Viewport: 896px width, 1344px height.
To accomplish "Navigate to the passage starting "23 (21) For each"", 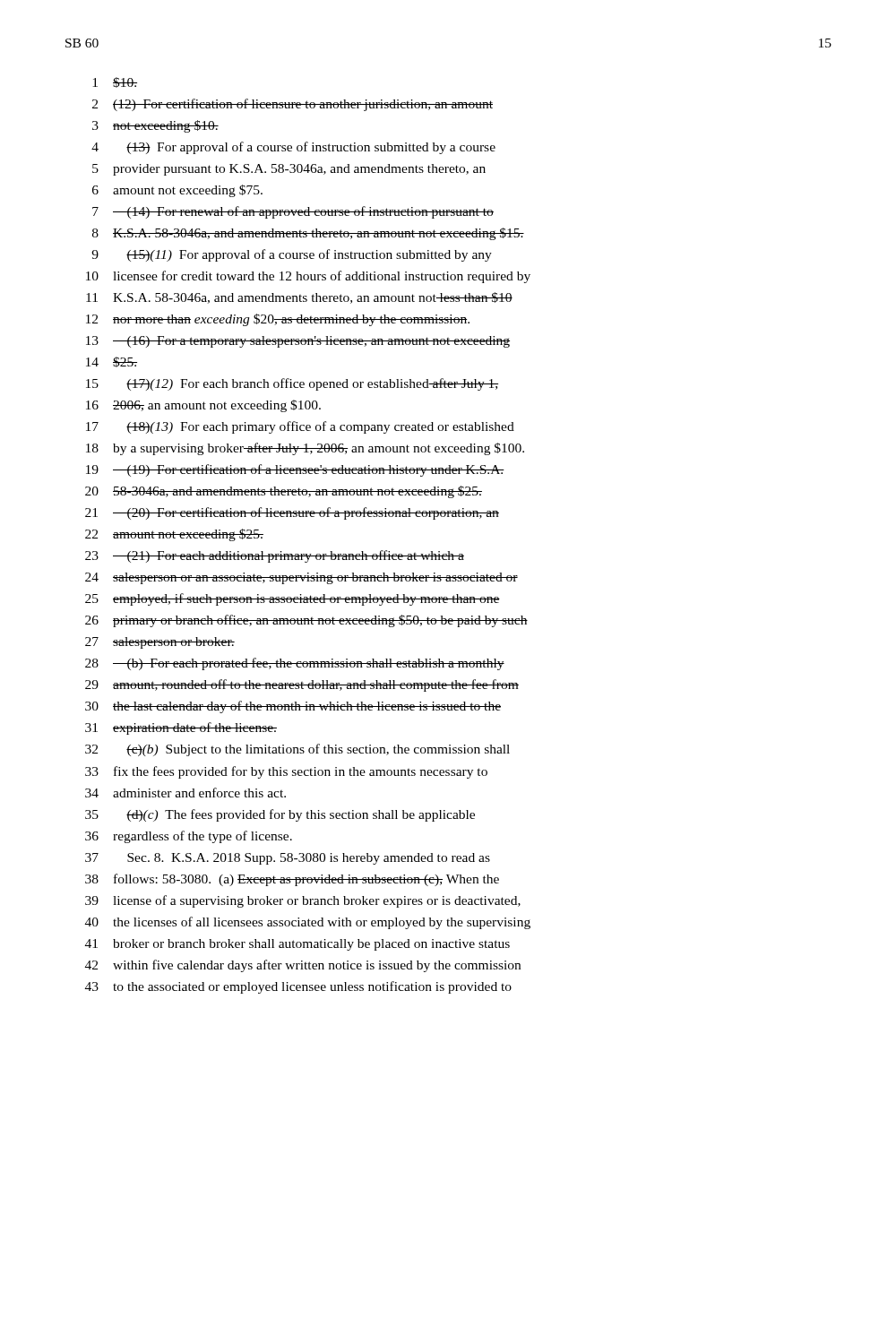I will pyautogui.click(x=448, y=556).
